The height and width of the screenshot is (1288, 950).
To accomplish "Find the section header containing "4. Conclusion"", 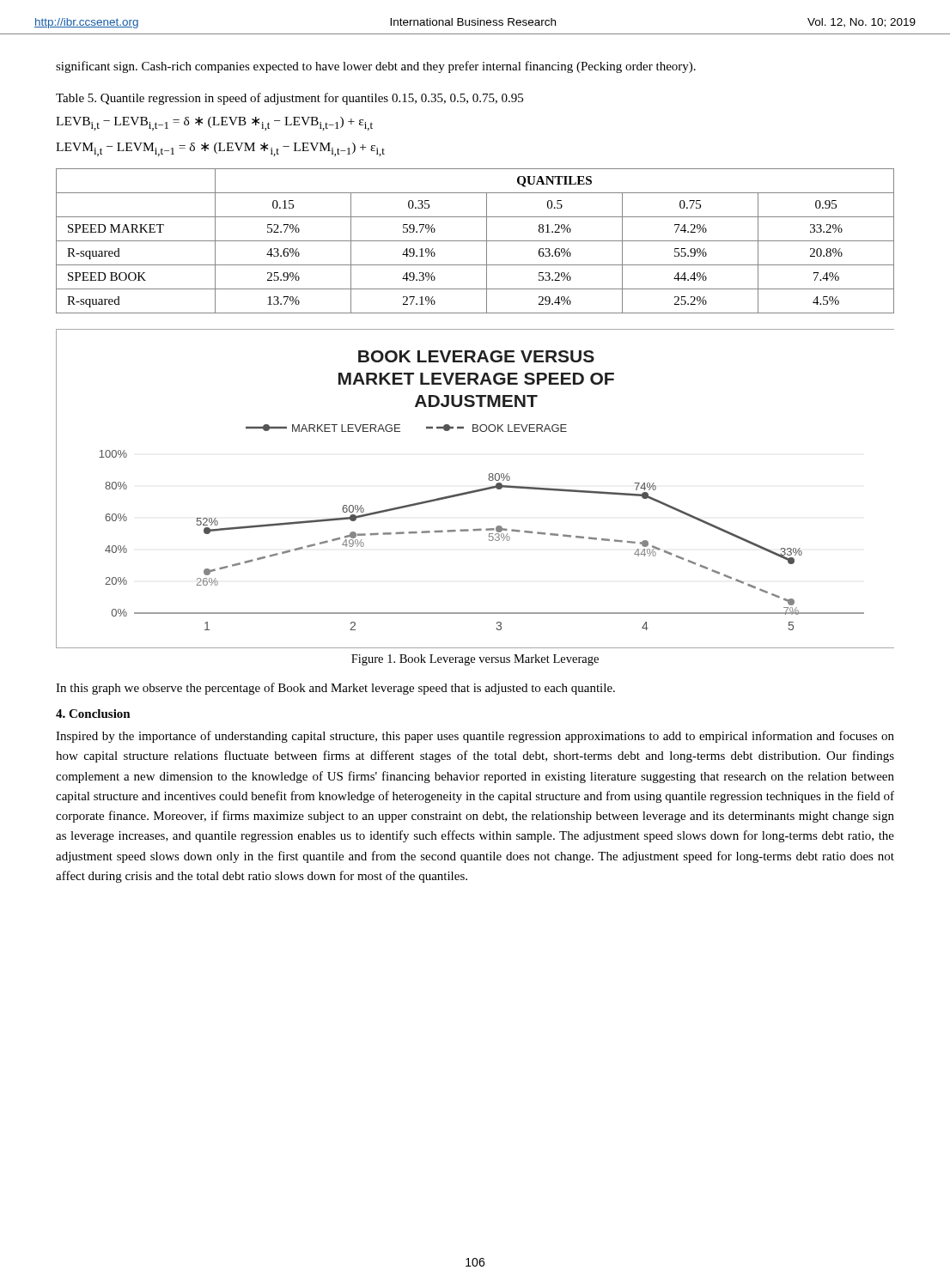I will pos(93,714).
